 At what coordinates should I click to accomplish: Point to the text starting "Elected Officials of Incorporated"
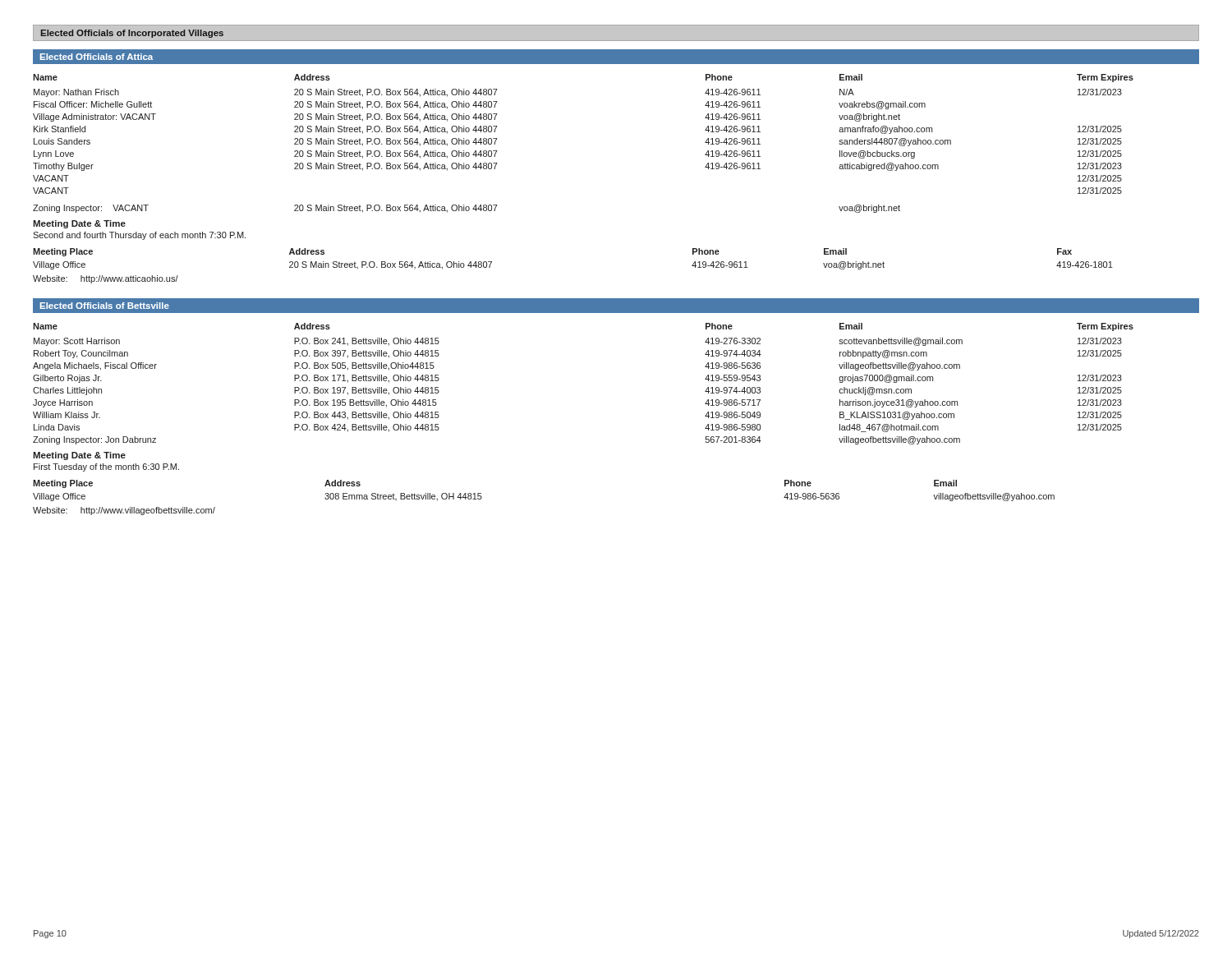point(132,33)
